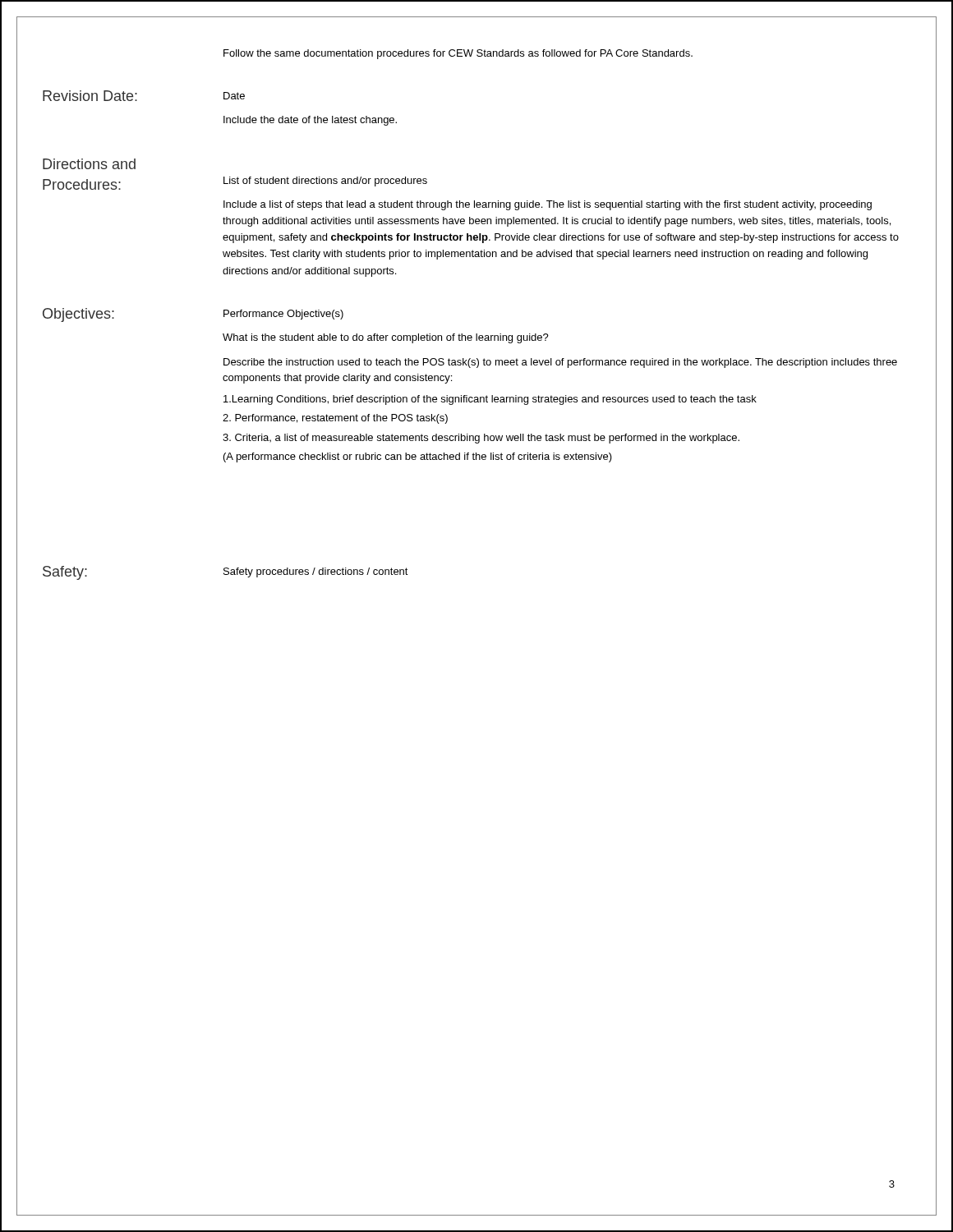
Task: Click on the text block that says "What is the student able to"
Action: 386,337
